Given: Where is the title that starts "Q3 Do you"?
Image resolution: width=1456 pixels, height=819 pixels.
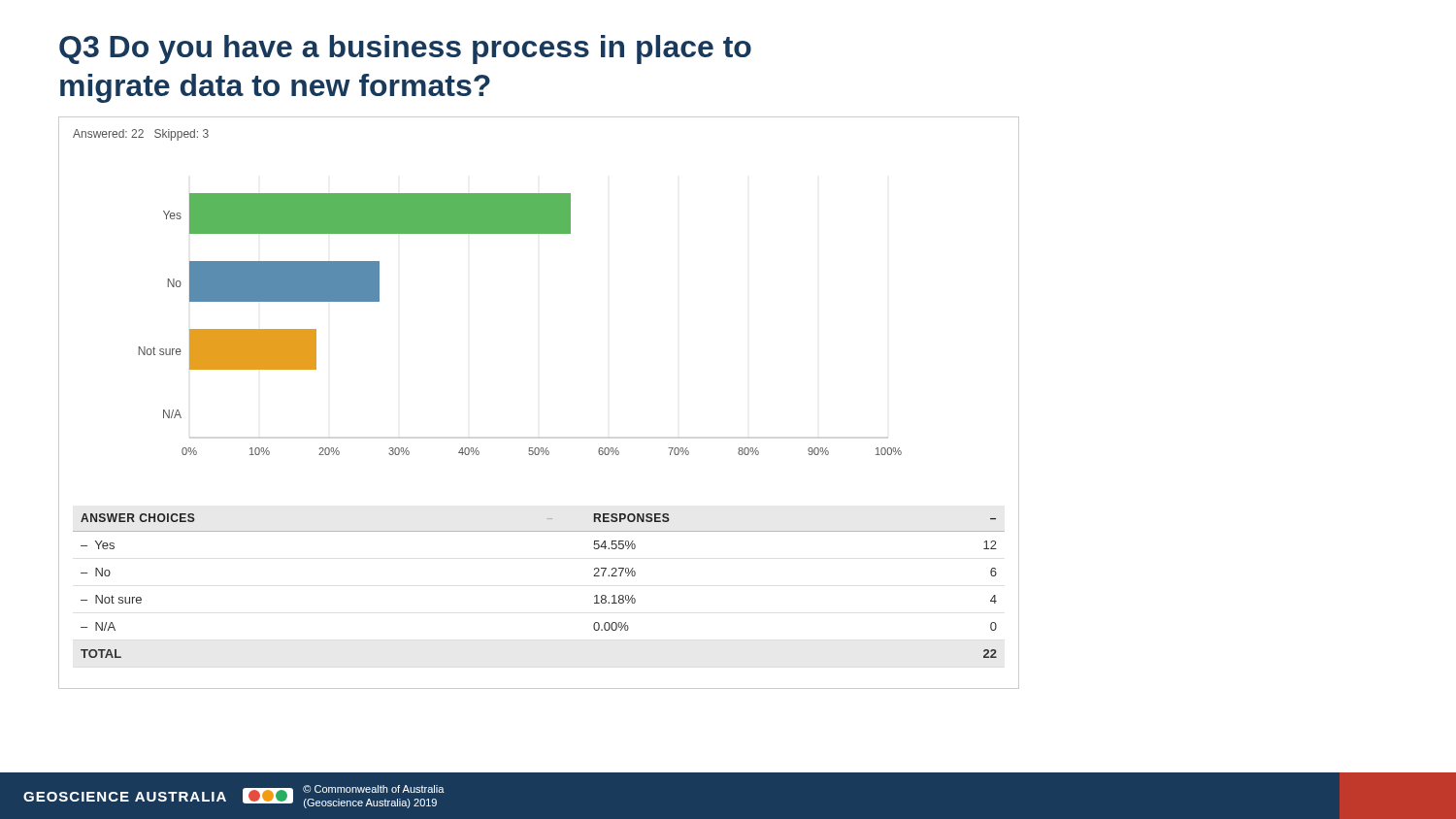Looking at the screenshot, I should [405, 66].
